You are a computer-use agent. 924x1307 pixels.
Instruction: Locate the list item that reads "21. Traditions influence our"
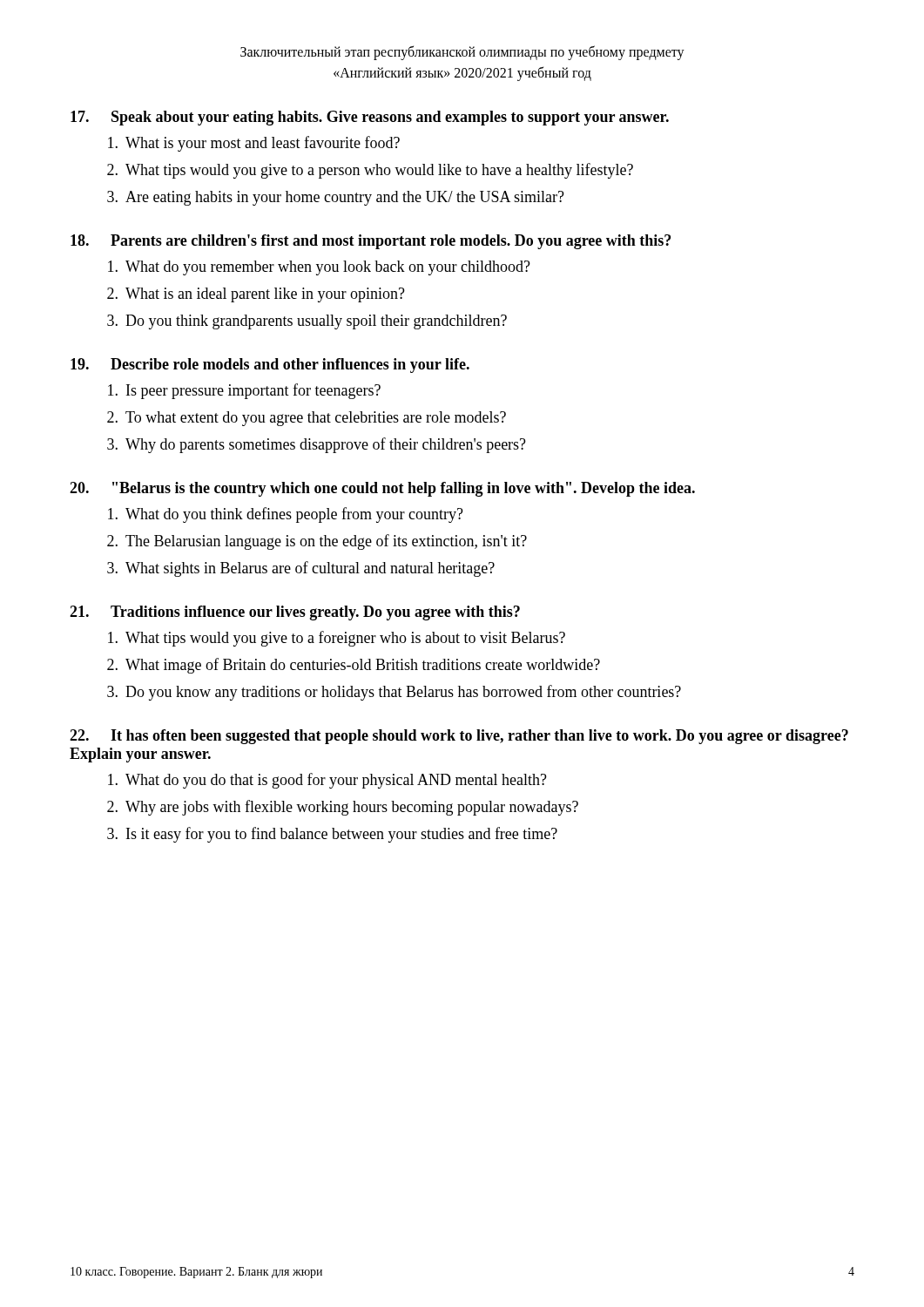pos(462,654)
